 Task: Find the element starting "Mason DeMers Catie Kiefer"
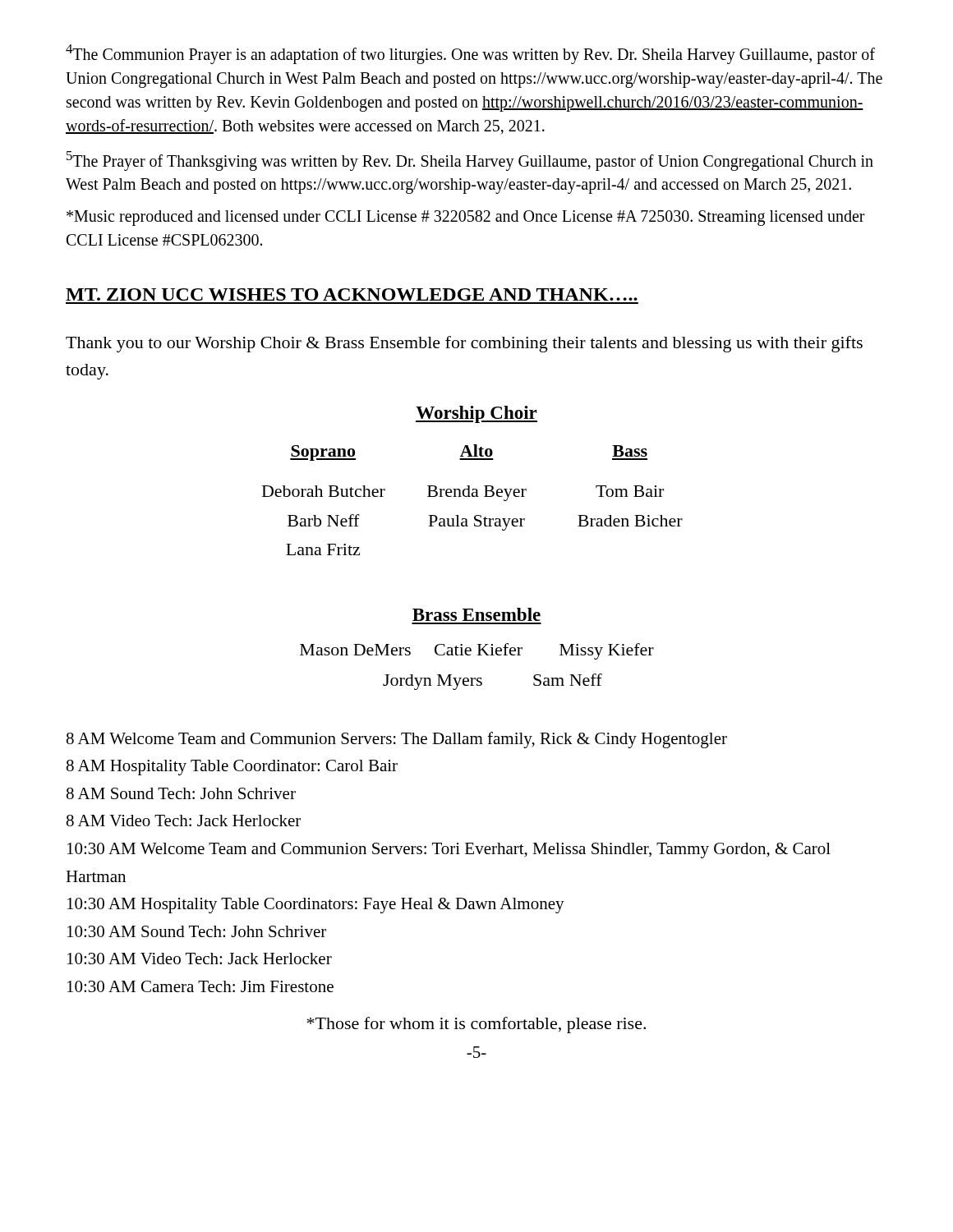pos(476,665)
